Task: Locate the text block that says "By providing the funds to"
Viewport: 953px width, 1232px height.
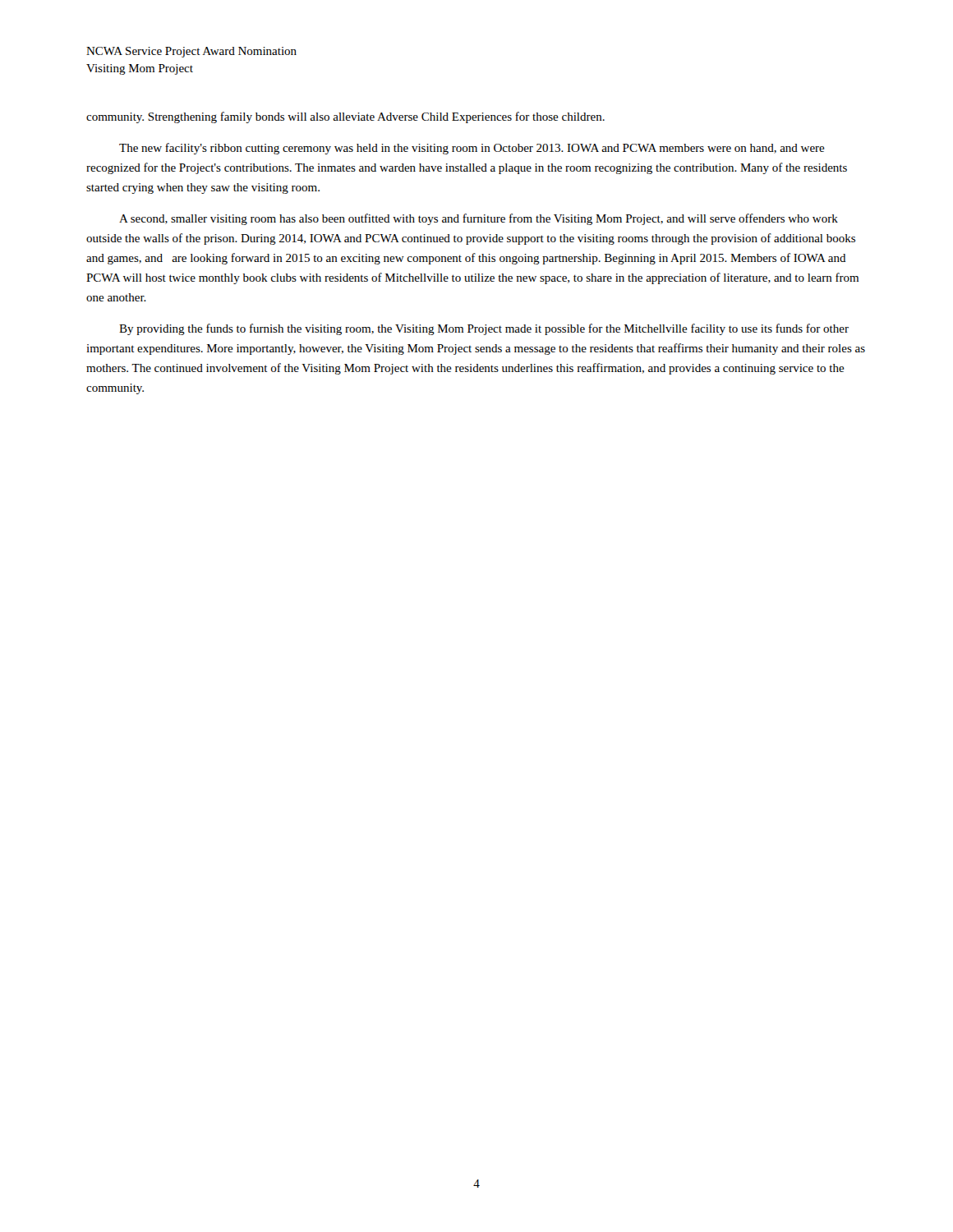Action: (x=476, y=358)
